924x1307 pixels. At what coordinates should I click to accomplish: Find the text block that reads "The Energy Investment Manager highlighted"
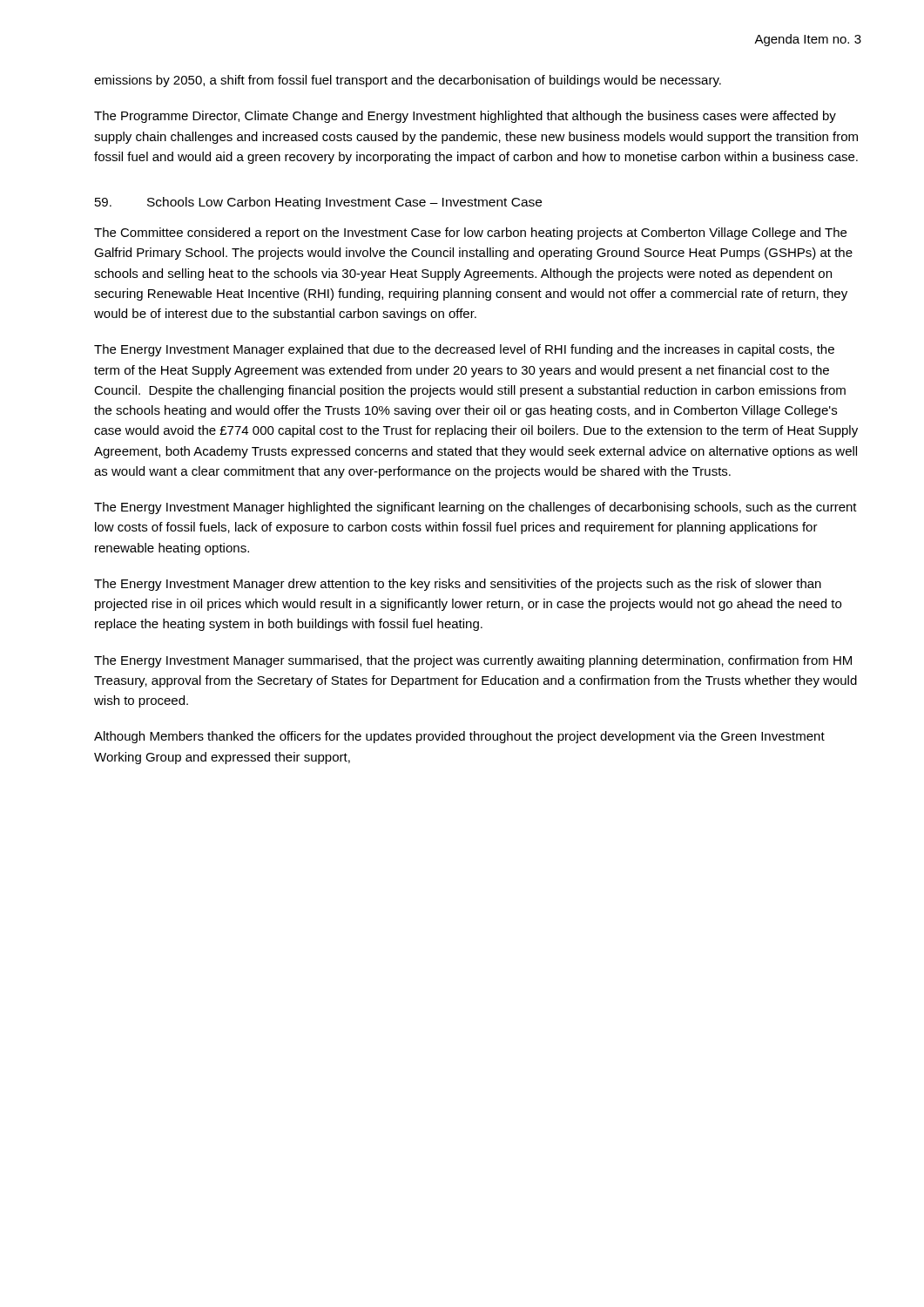pyautogui.click(x=475, y=527)
